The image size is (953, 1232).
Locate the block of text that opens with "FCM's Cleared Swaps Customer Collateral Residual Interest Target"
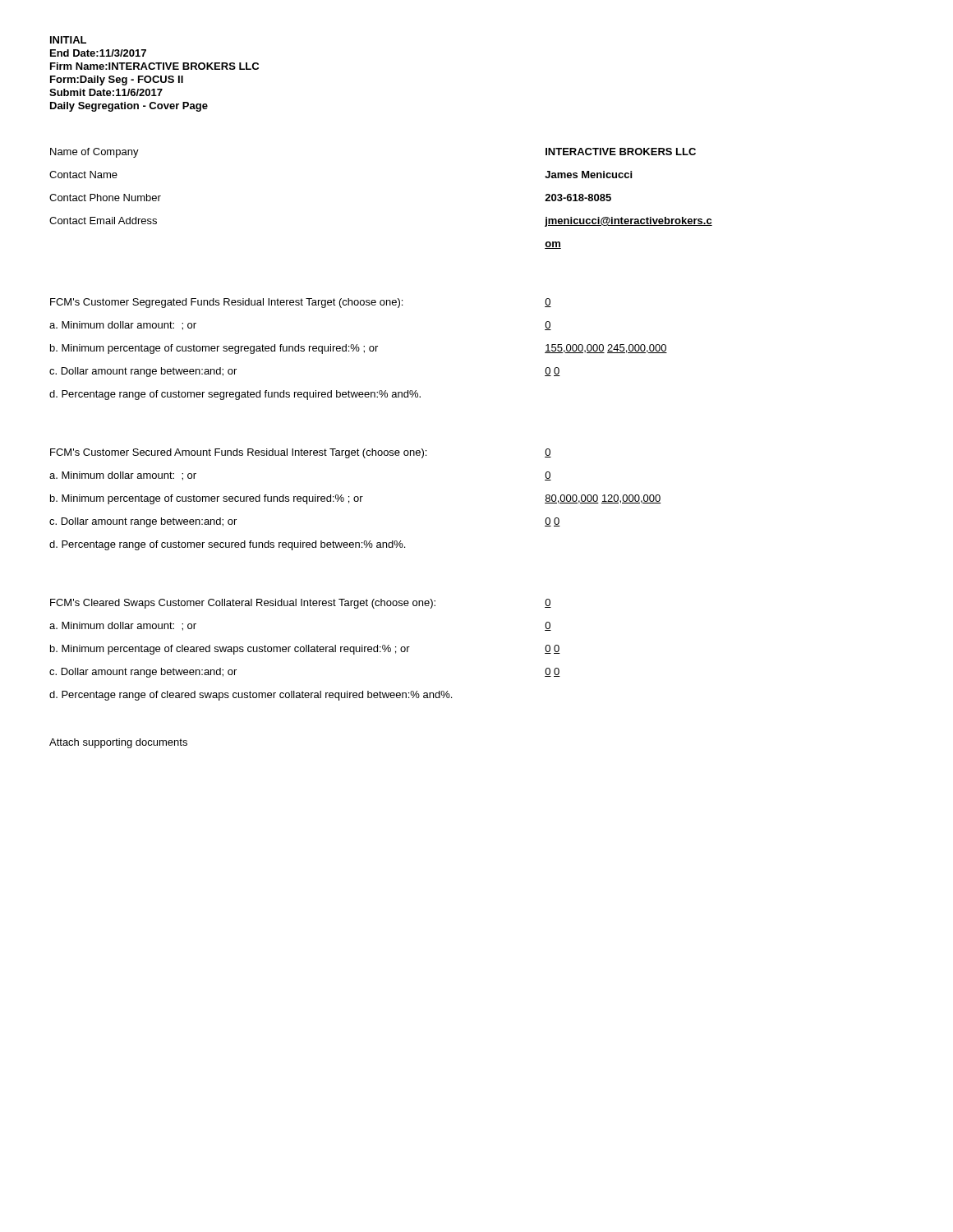click(289, 648)
